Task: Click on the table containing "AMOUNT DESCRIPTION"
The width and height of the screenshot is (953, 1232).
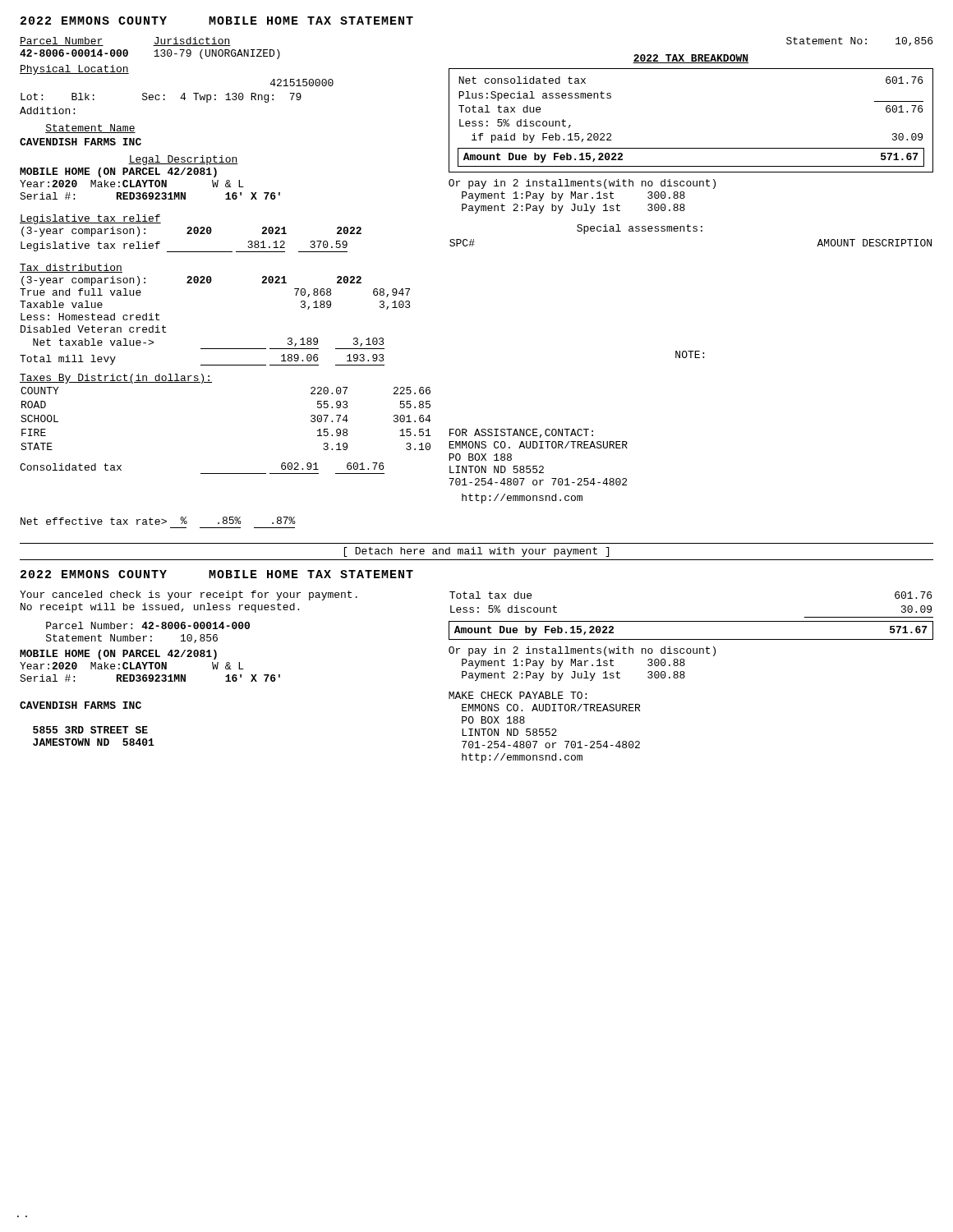Action: [691, 244]
